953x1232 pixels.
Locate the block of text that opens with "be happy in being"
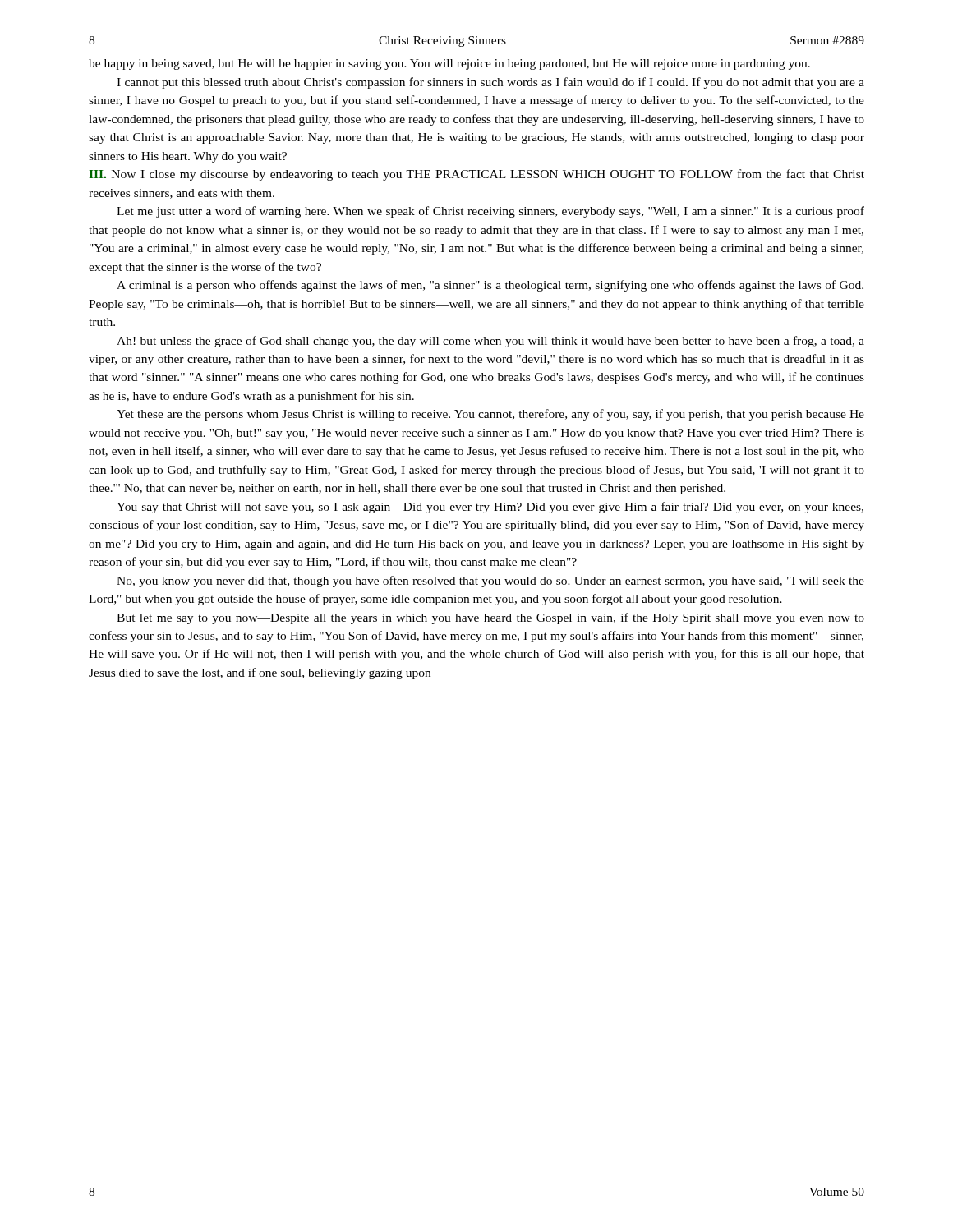coord(476,64)
